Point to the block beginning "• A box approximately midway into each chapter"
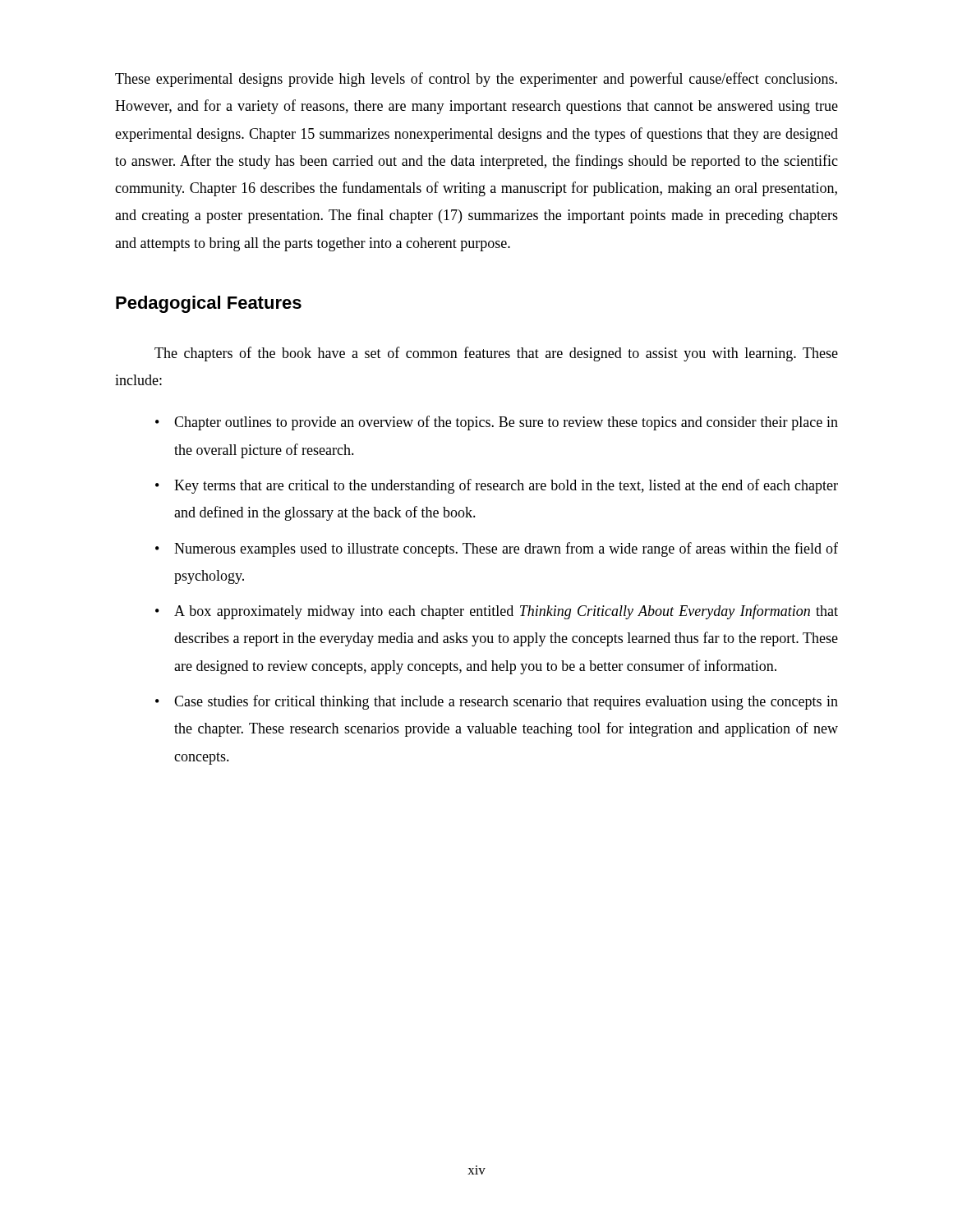Image resolution: width=953 pixels, height=1232 pixels. pos(496,639)
